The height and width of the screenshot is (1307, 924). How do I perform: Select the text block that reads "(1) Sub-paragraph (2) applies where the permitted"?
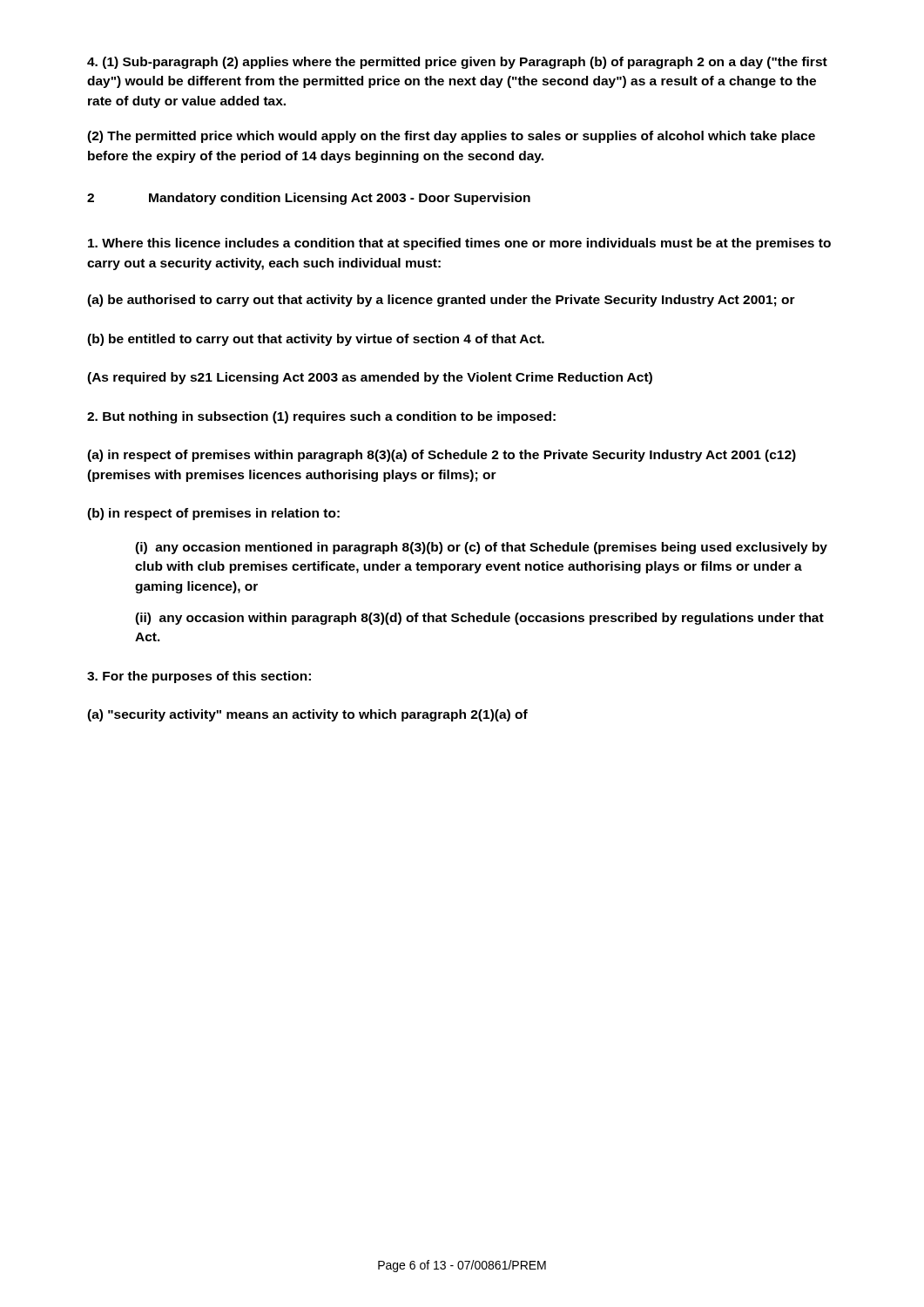pos(457,81)
